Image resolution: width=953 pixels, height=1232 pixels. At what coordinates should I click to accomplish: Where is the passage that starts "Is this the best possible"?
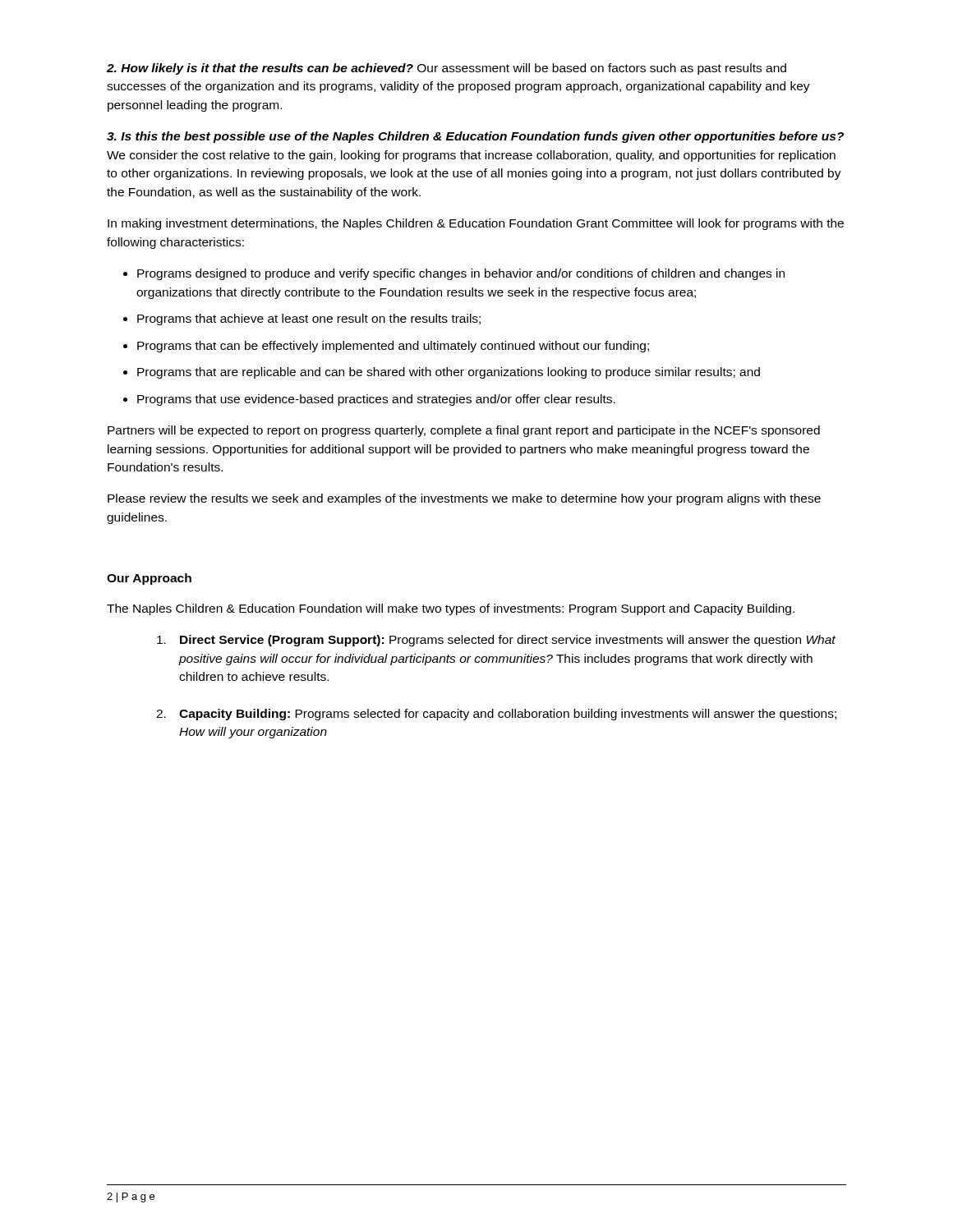(476, 165)
